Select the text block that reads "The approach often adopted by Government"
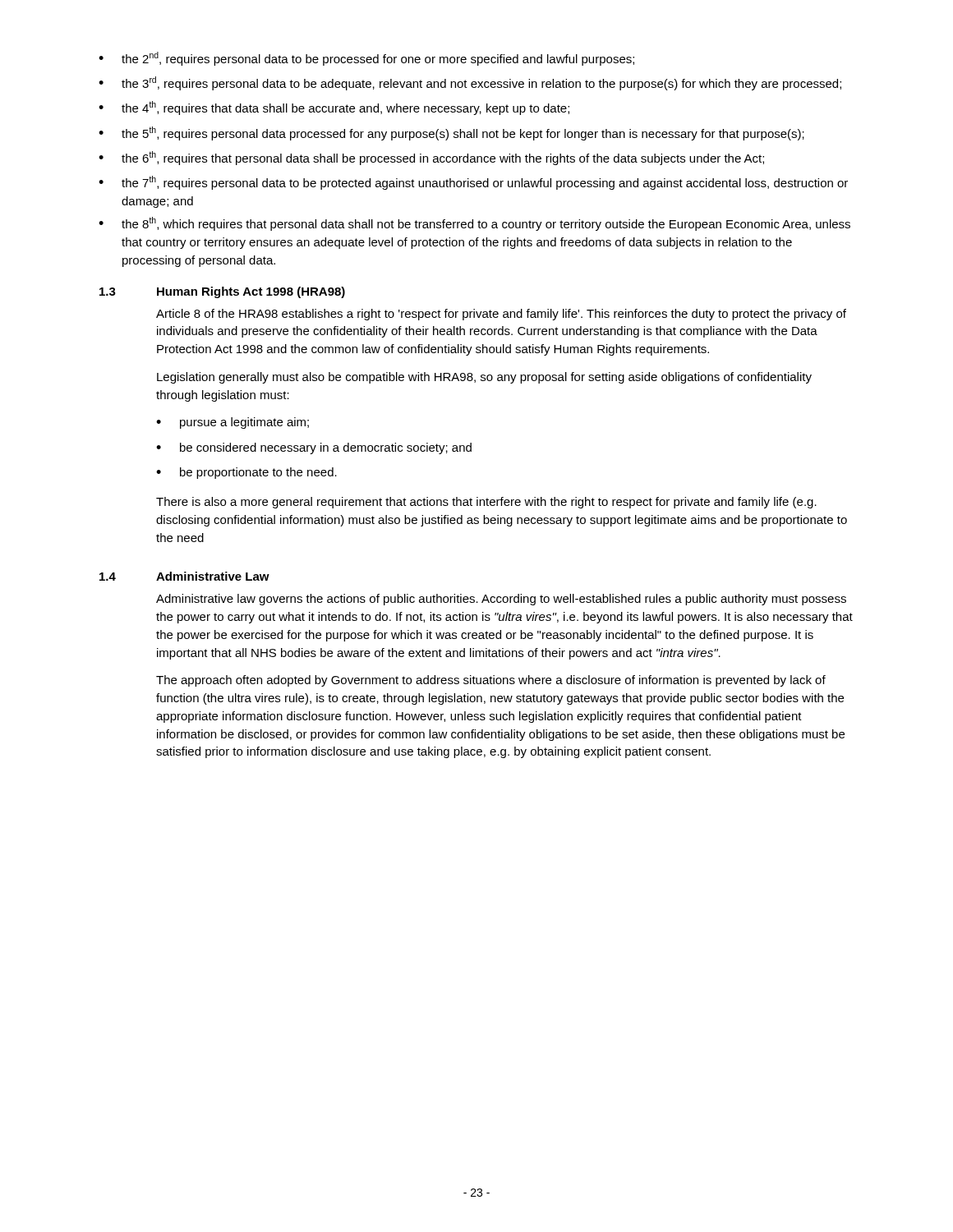Screen dimensions: 1232x953 tap(501, 716)
